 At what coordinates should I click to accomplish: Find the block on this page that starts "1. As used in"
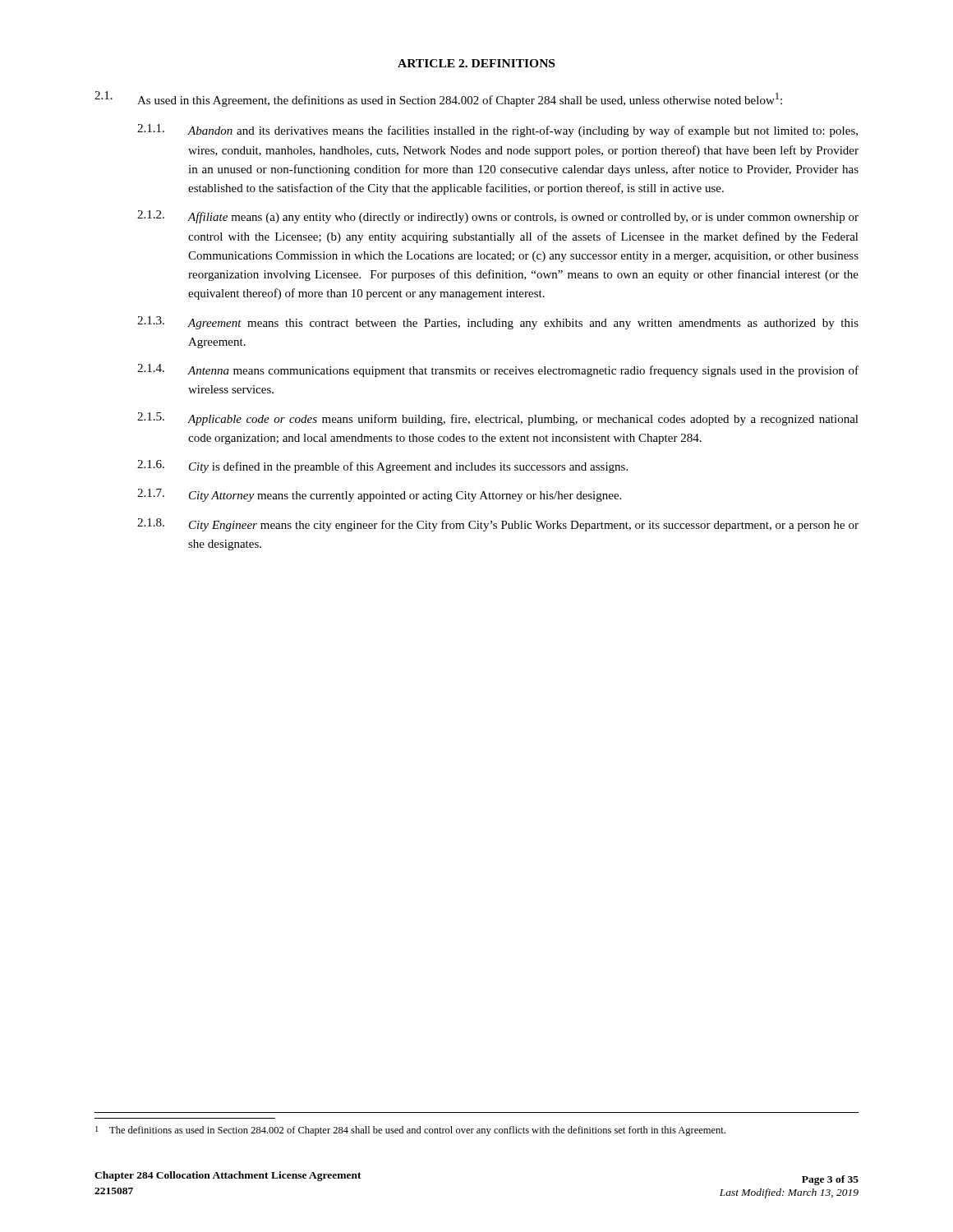coord(476,99)
